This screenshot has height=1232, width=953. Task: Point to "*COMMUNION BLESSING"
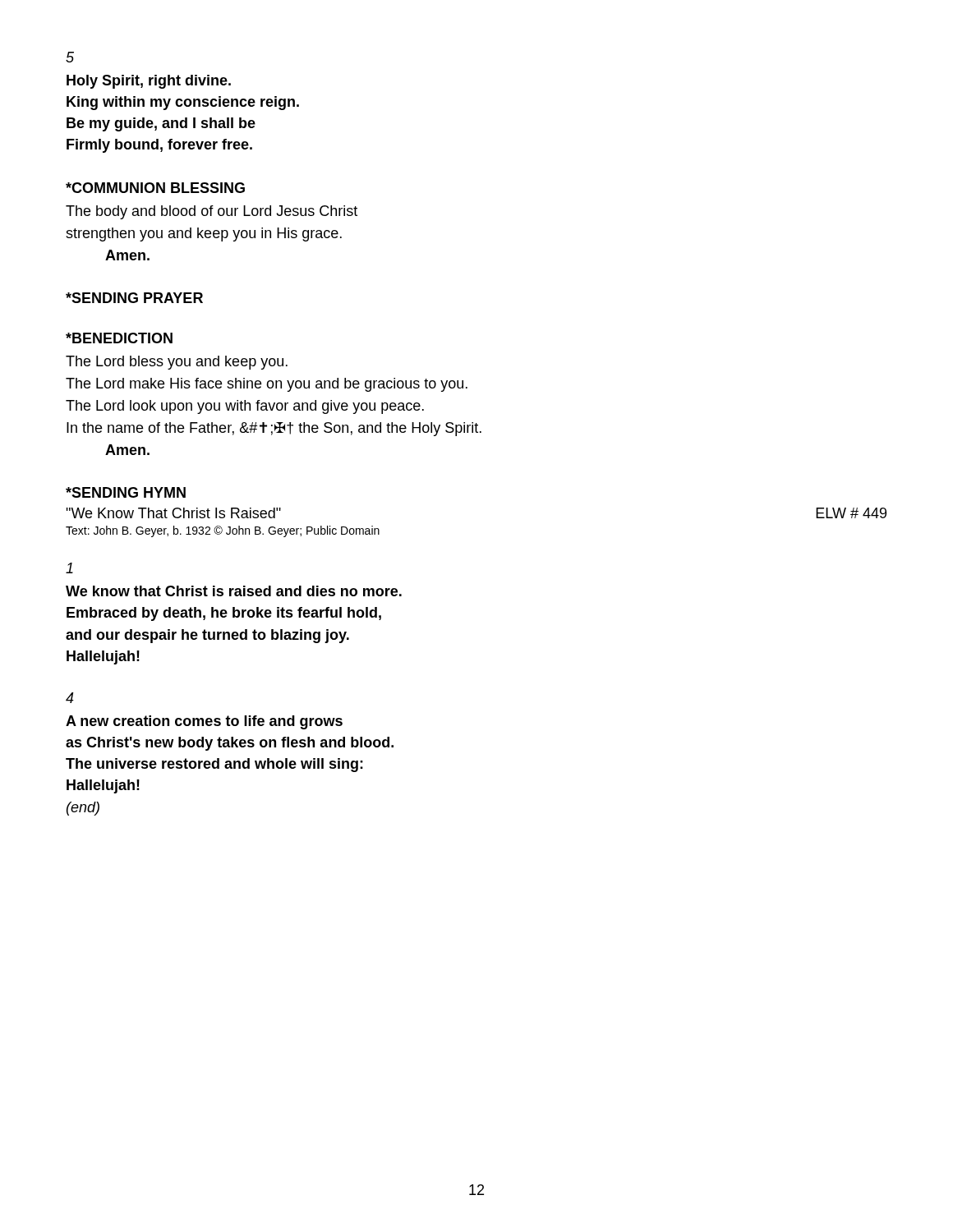click(155, 188)
